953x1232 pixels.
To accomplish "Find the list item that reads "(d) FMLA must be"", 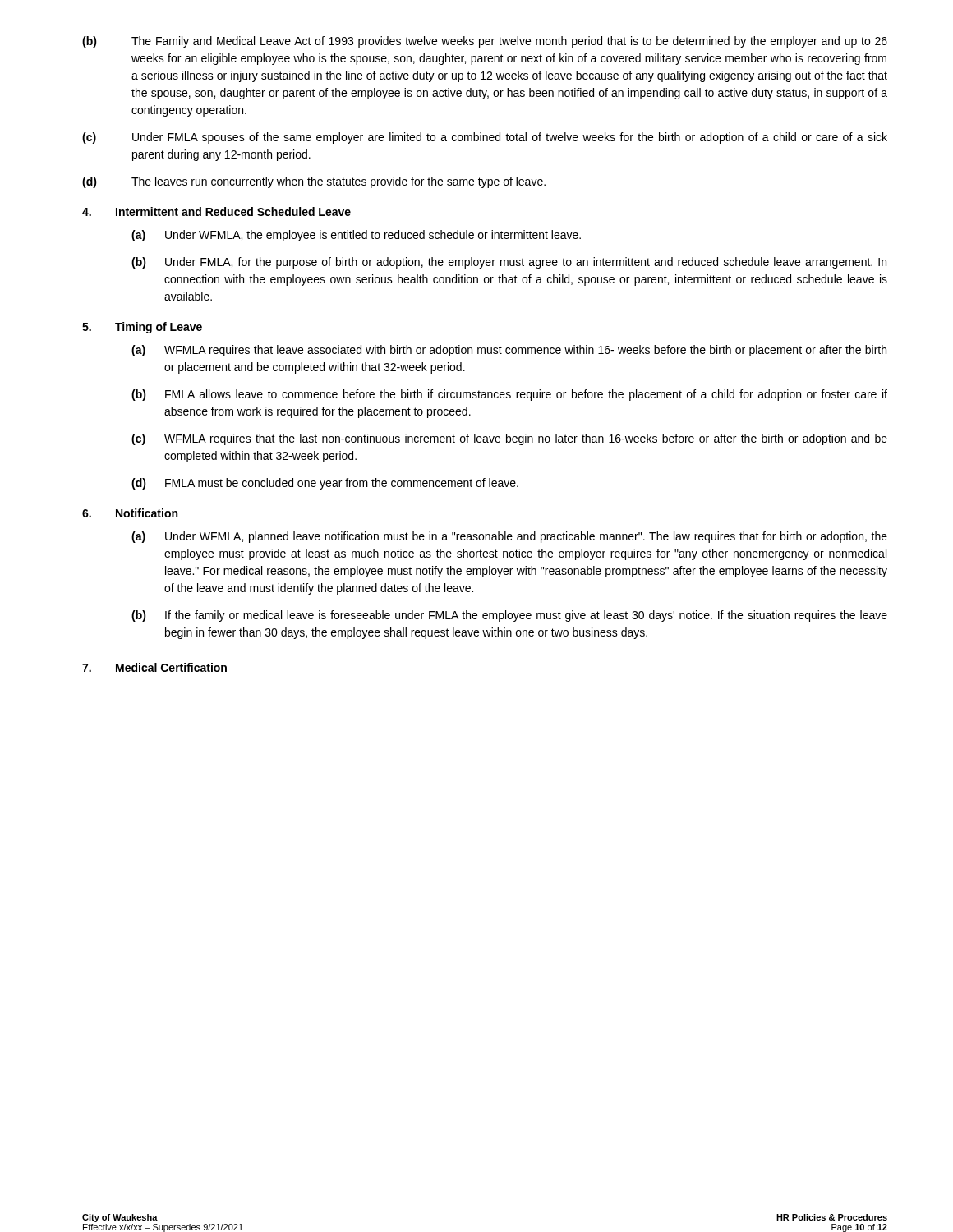I will [x=509, y=483].
